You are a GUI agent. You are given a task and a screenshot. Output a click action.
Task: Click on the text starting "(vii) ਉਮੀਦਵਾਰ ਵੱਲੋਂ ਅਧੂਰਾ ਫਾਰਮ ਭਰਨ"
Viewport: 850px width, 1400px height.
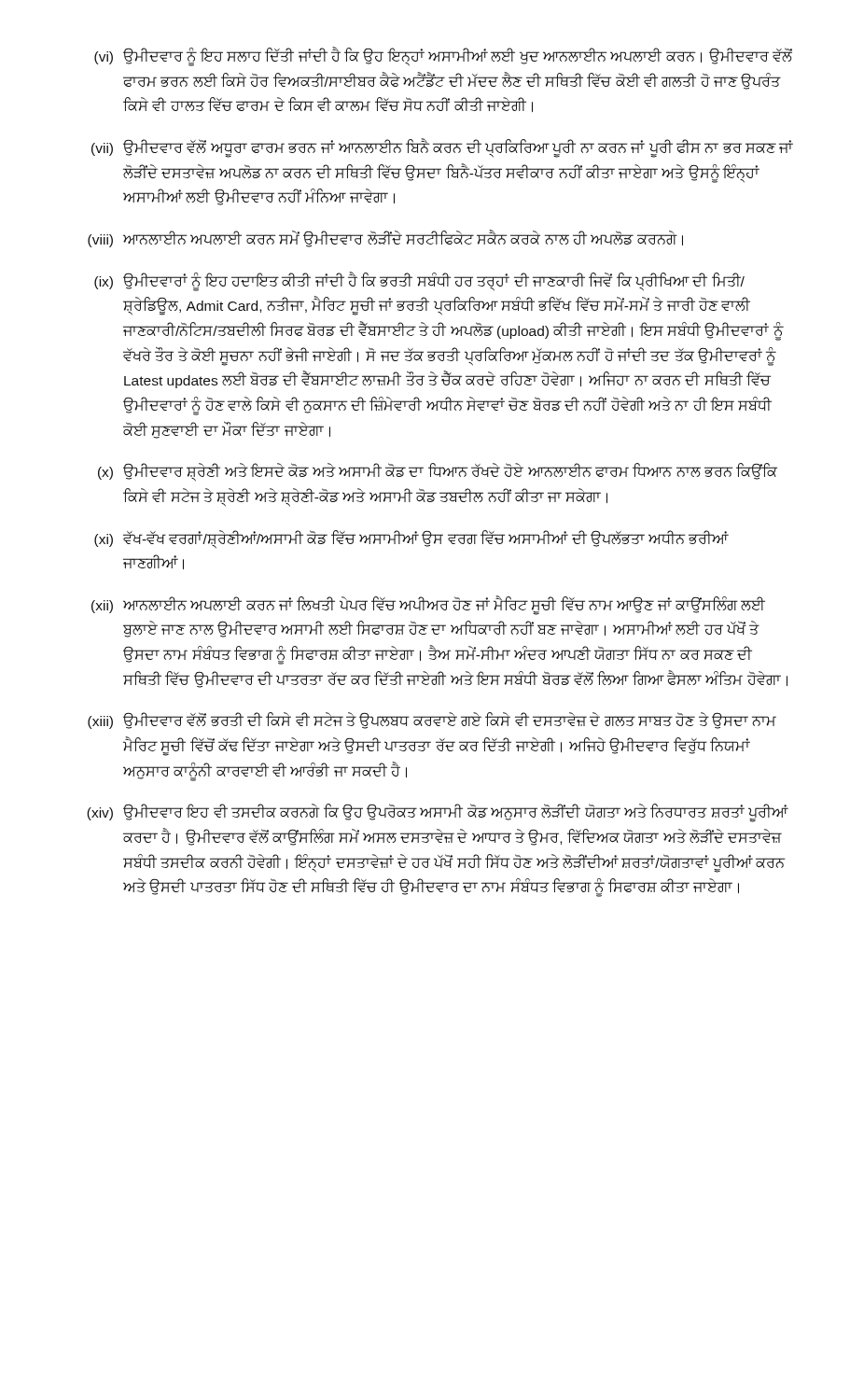tap(425, 174)
